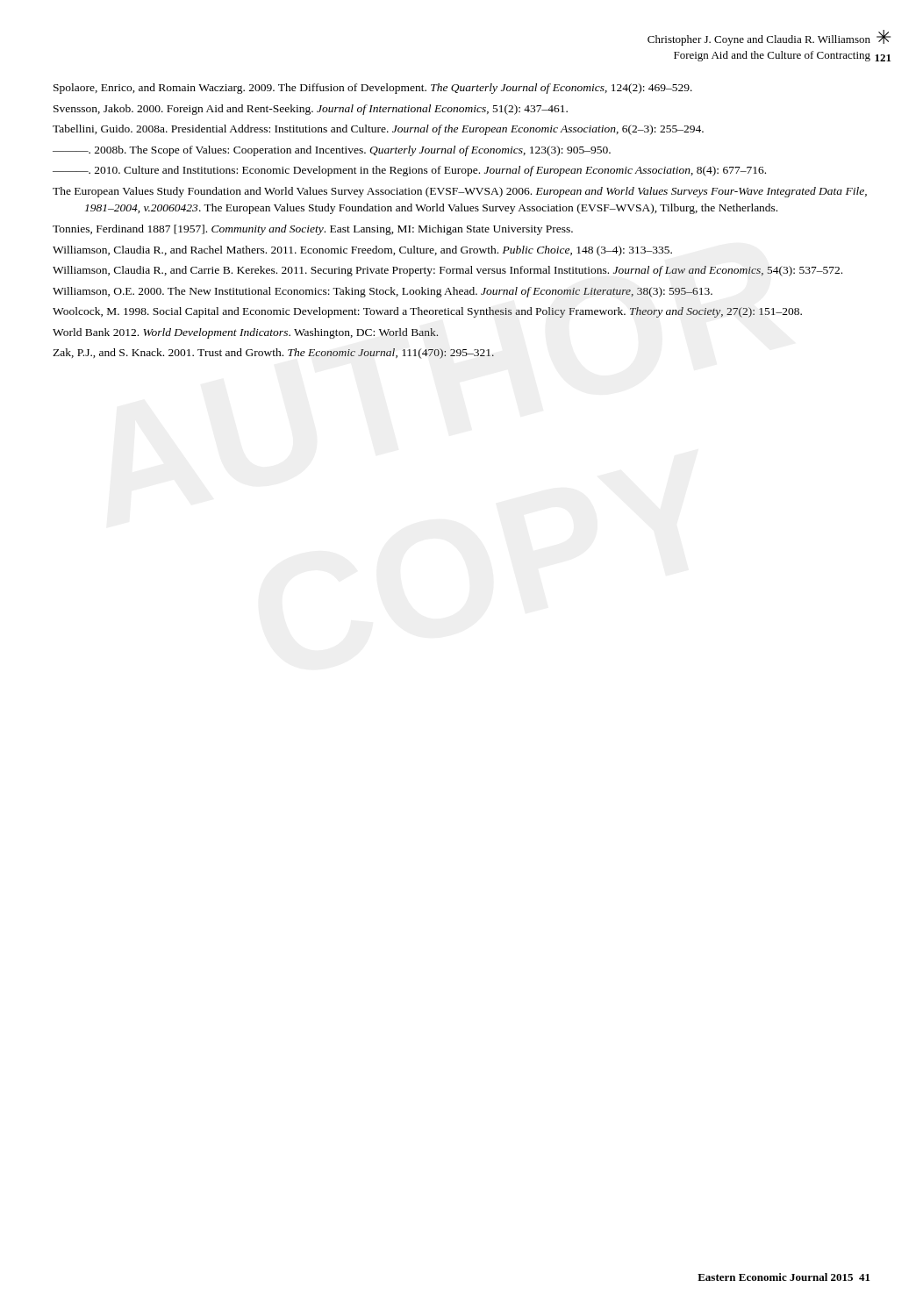This screenshot has width=923, height=1316.
Task: Select the text starting "Woolcock, M. 1998. Social Capital and Economic"
Action: (428, 311)
